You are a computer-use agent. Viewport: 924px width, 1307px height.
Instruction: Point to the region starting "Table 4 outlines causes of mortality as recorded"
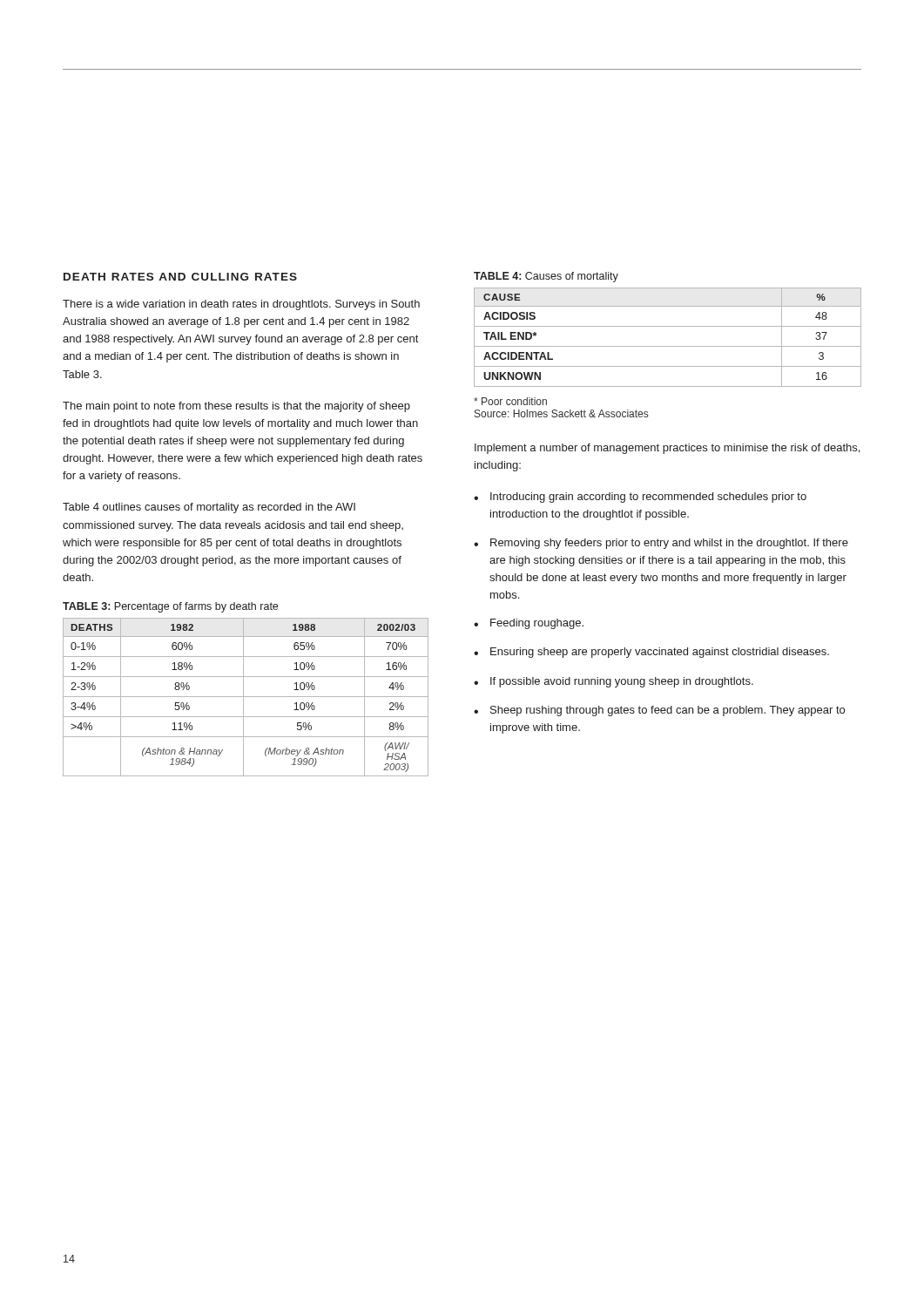coord(233,542)
